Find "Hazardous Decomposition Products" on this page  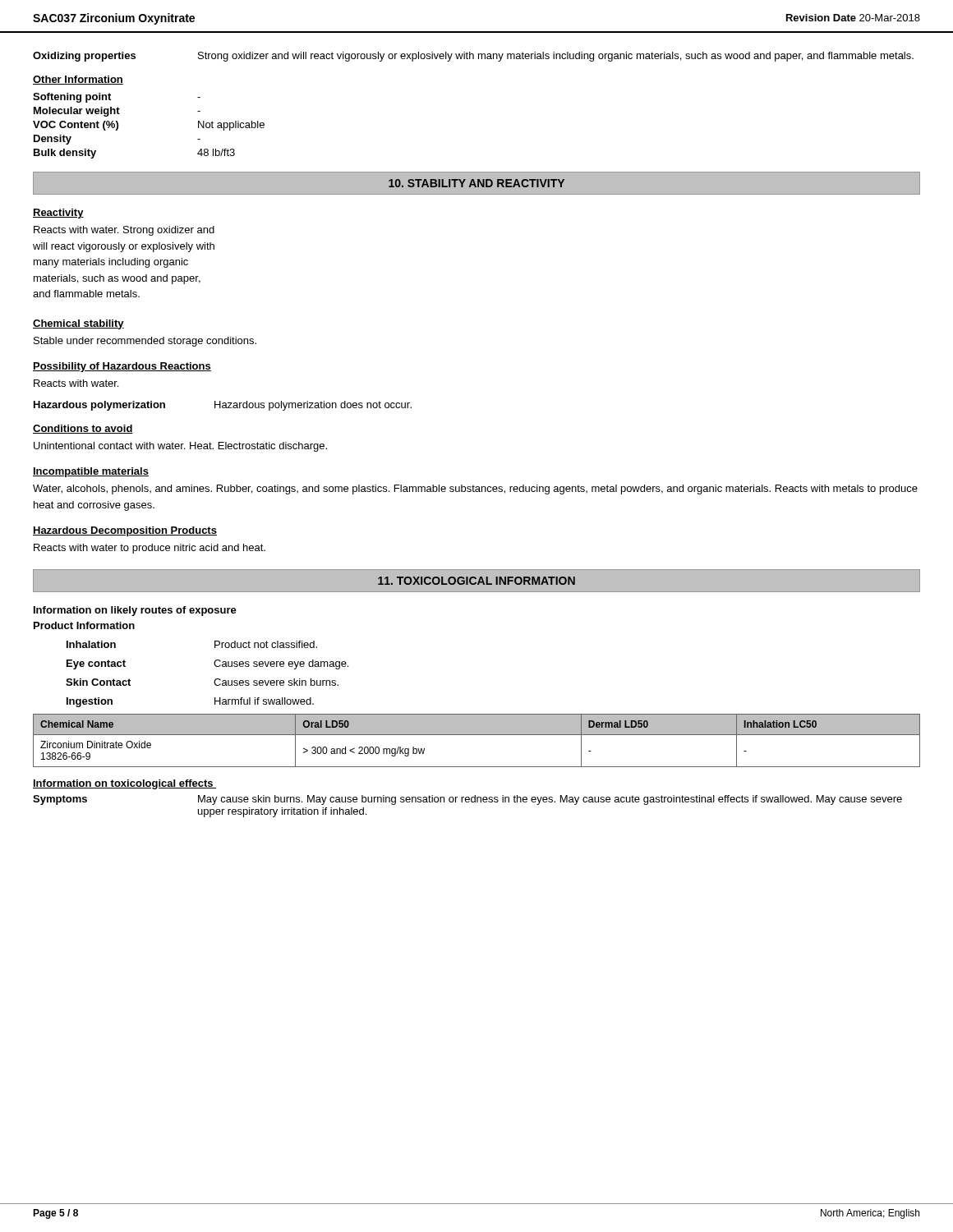tap(125, 530)
